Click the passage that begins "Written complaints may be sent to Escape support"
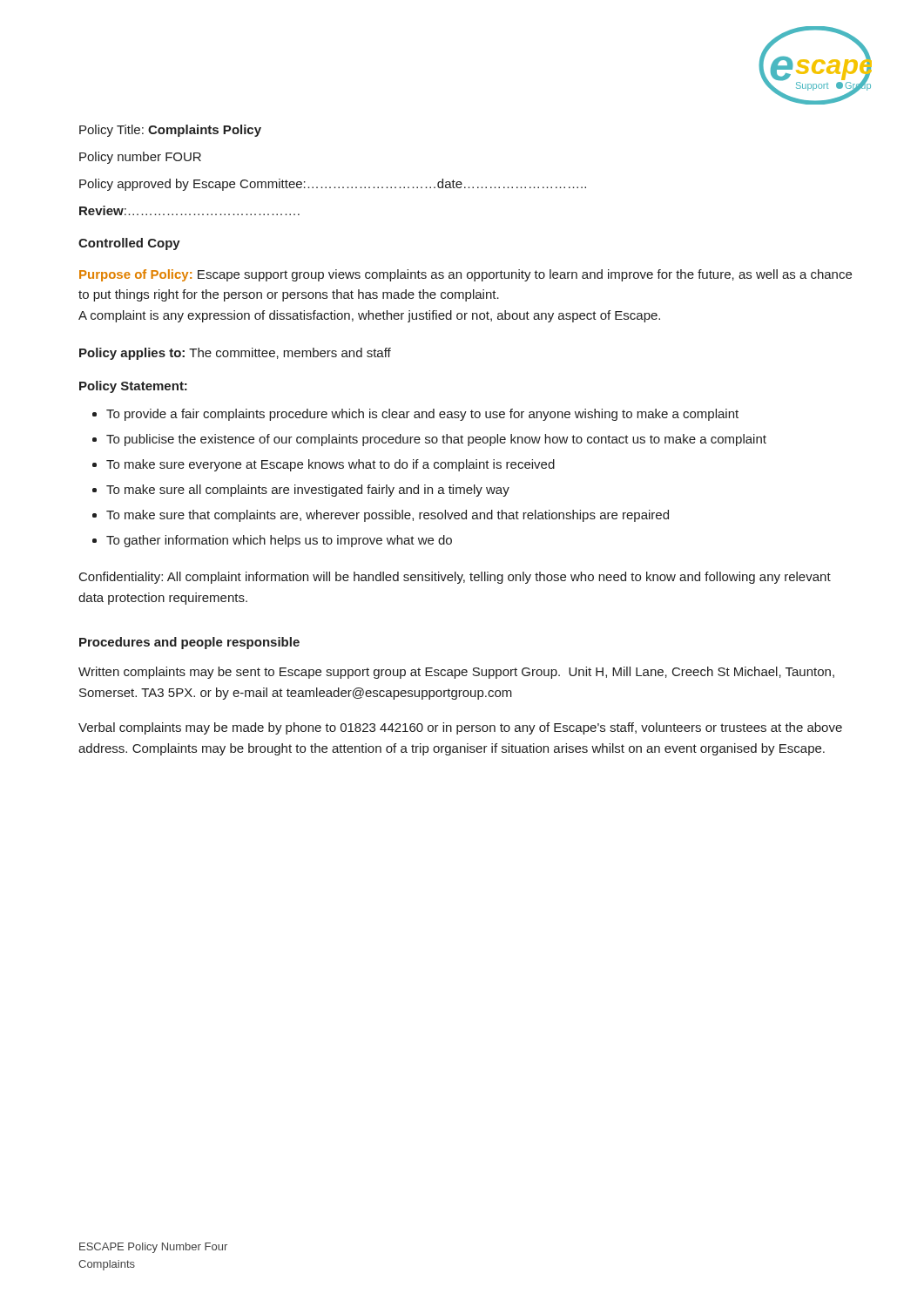Screen dimensions: 1307x924 point(457,682)
